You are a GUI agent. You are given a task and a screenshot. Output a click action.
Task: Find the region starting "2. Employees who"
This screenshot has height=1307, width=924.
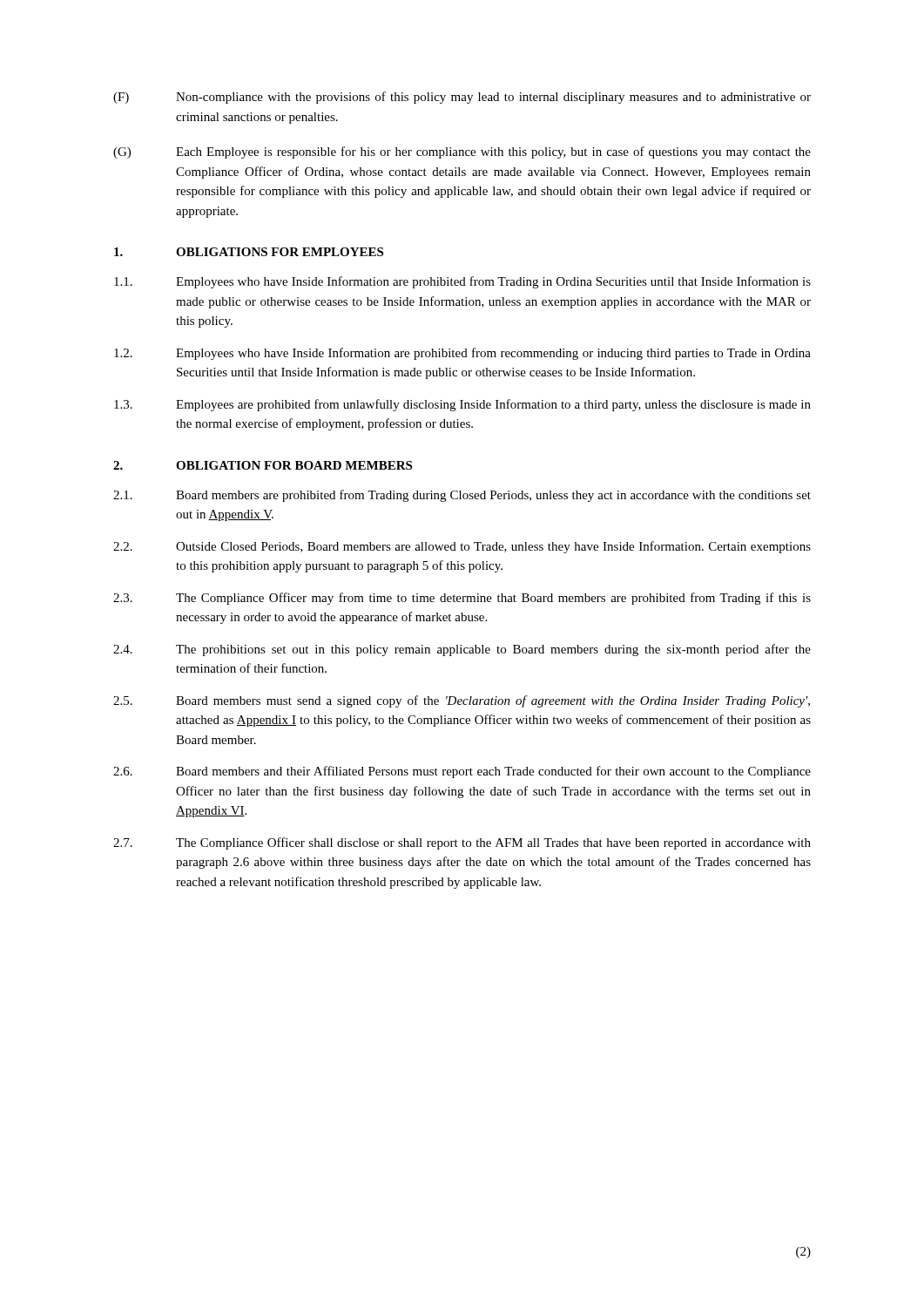462,362
